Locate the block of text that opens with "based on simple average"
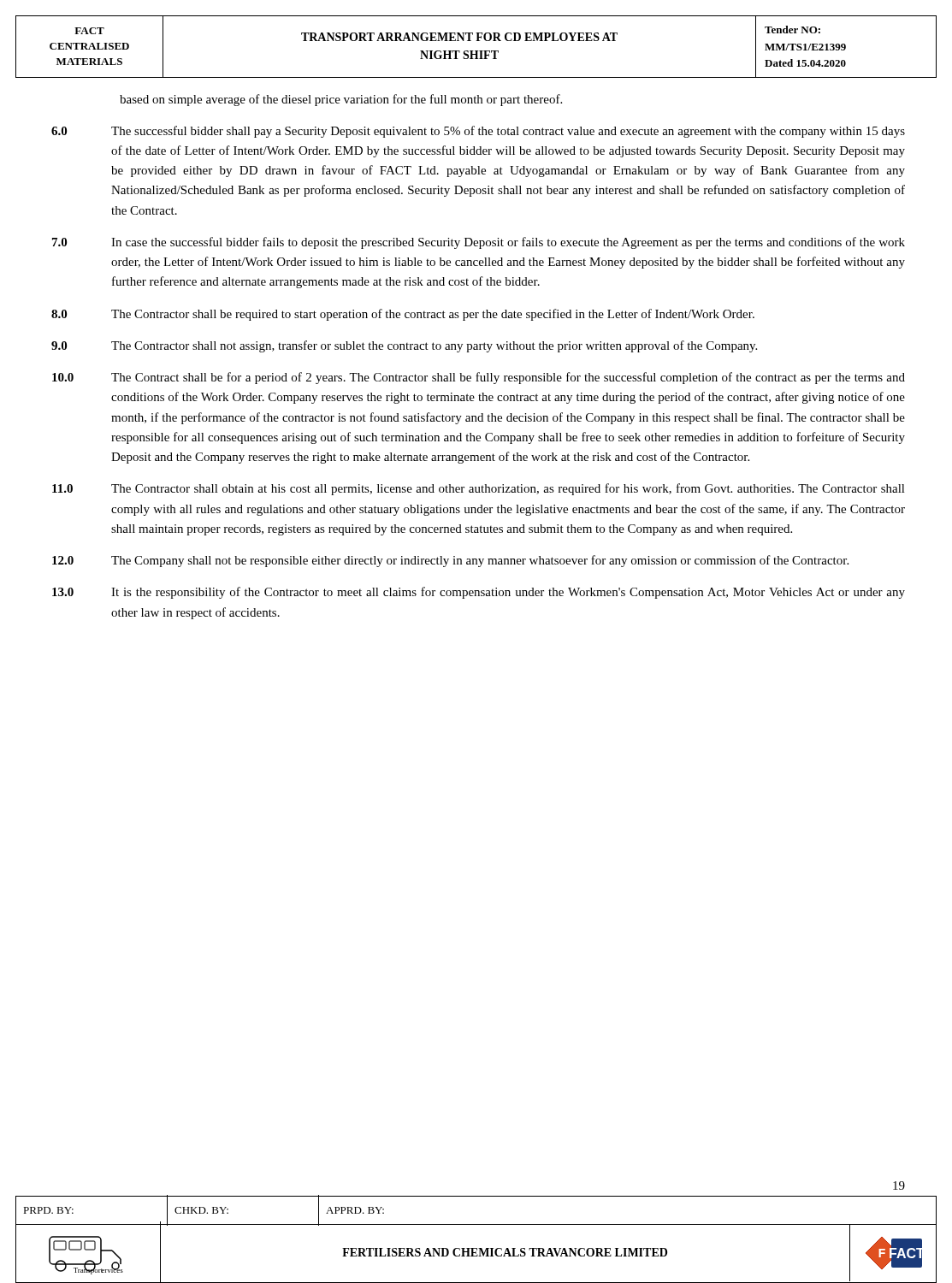The image size is (952, 1283). [341, 99]
